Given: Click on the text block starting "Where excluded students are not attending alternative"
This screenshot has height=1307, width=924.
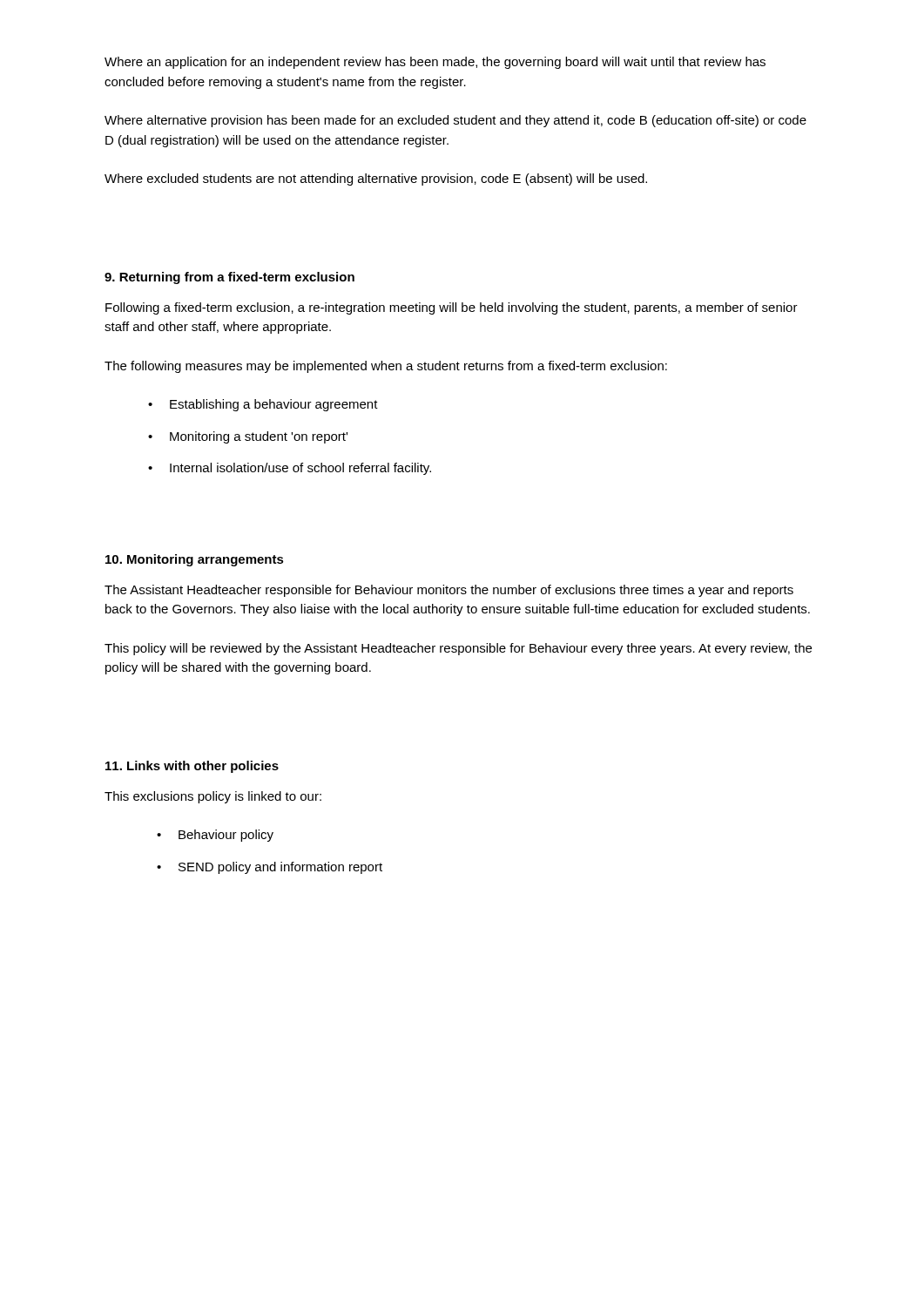Looking at the screenshot, I should pyautogui.click(x=376, y=178).
